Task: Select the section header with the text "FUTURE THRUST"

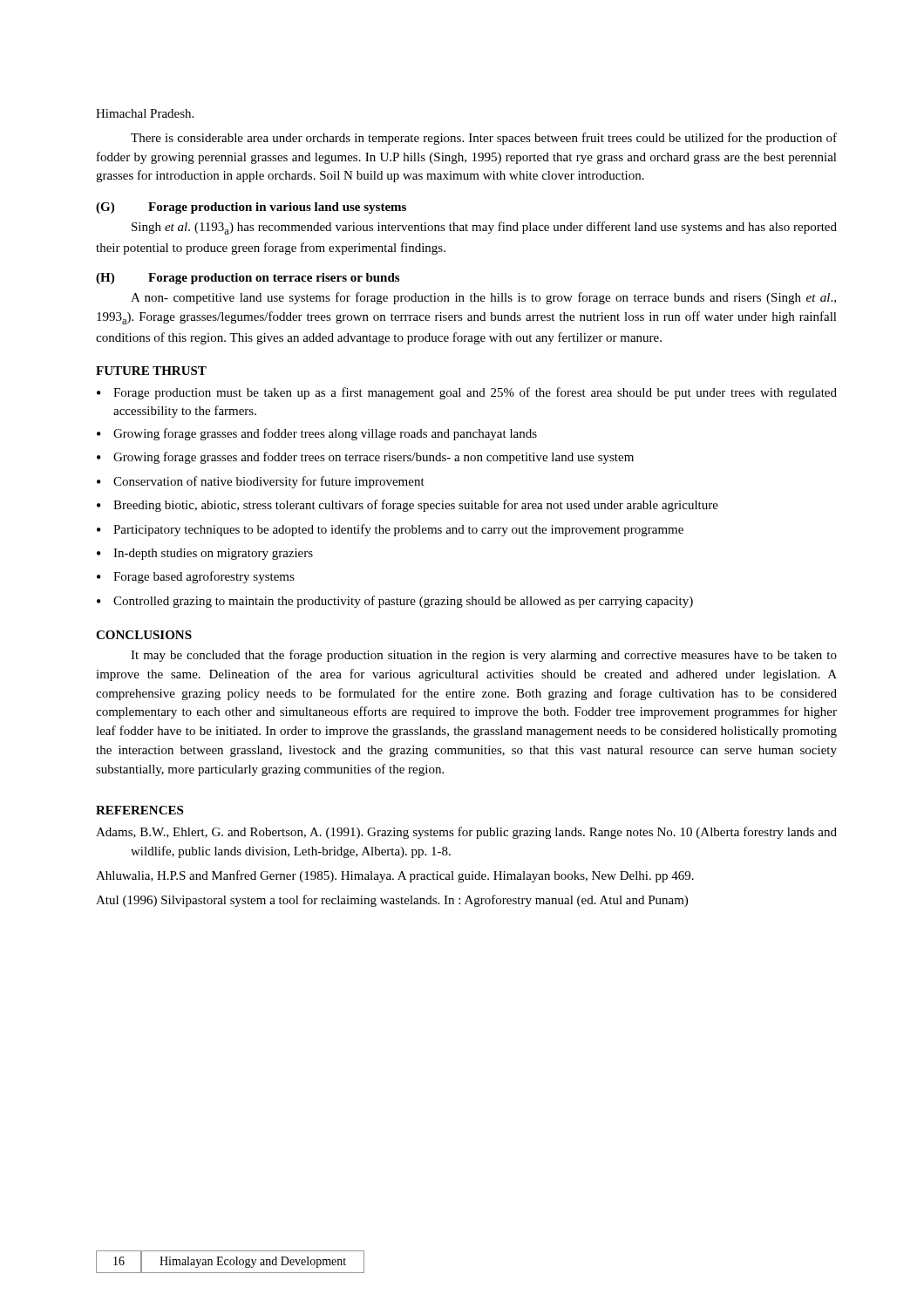Action: (151, 370)
